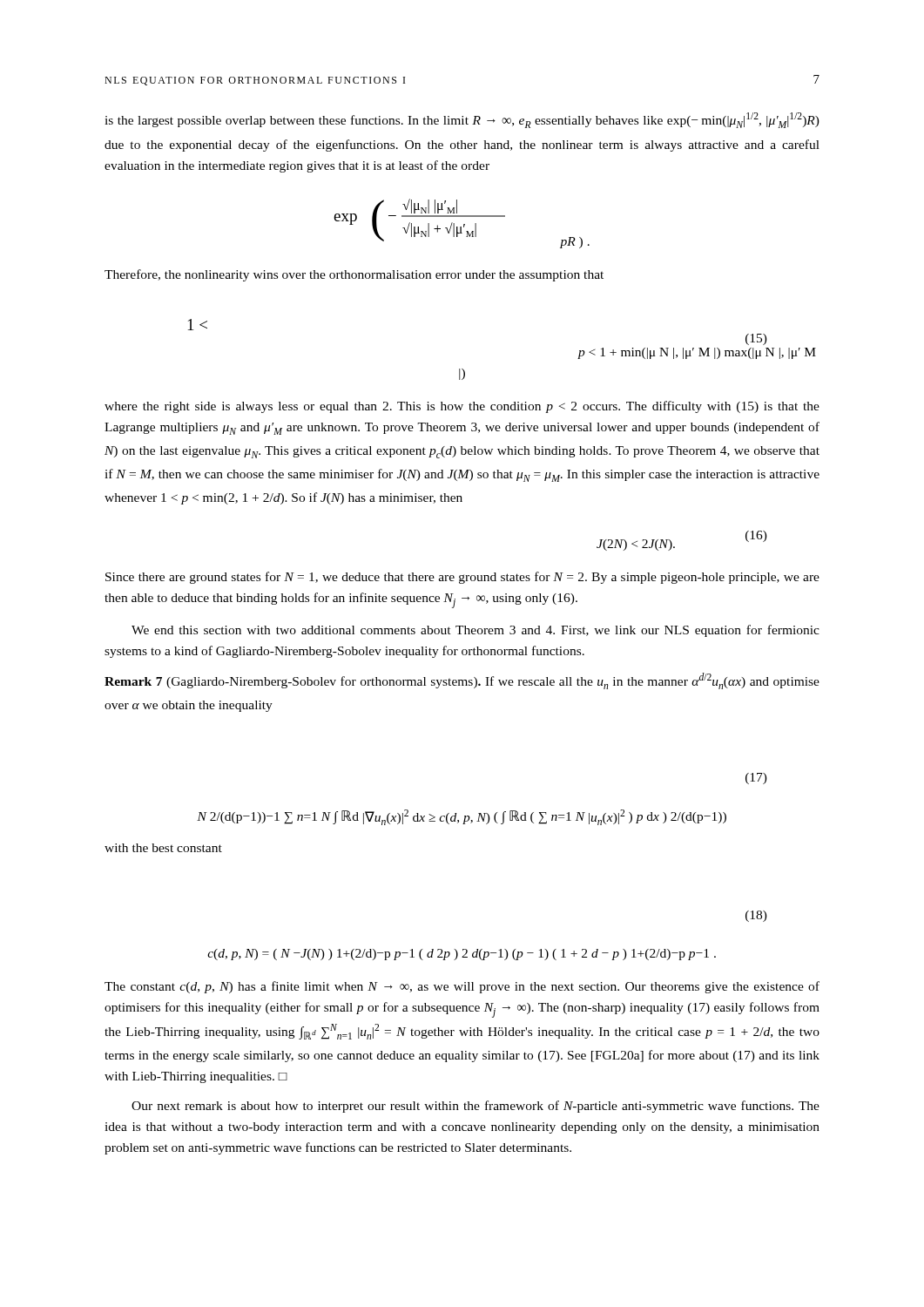Screen dimensions: 1307x924
Task: Find the region starting "Since there are ground states for N"
Action: pos(462,589)
